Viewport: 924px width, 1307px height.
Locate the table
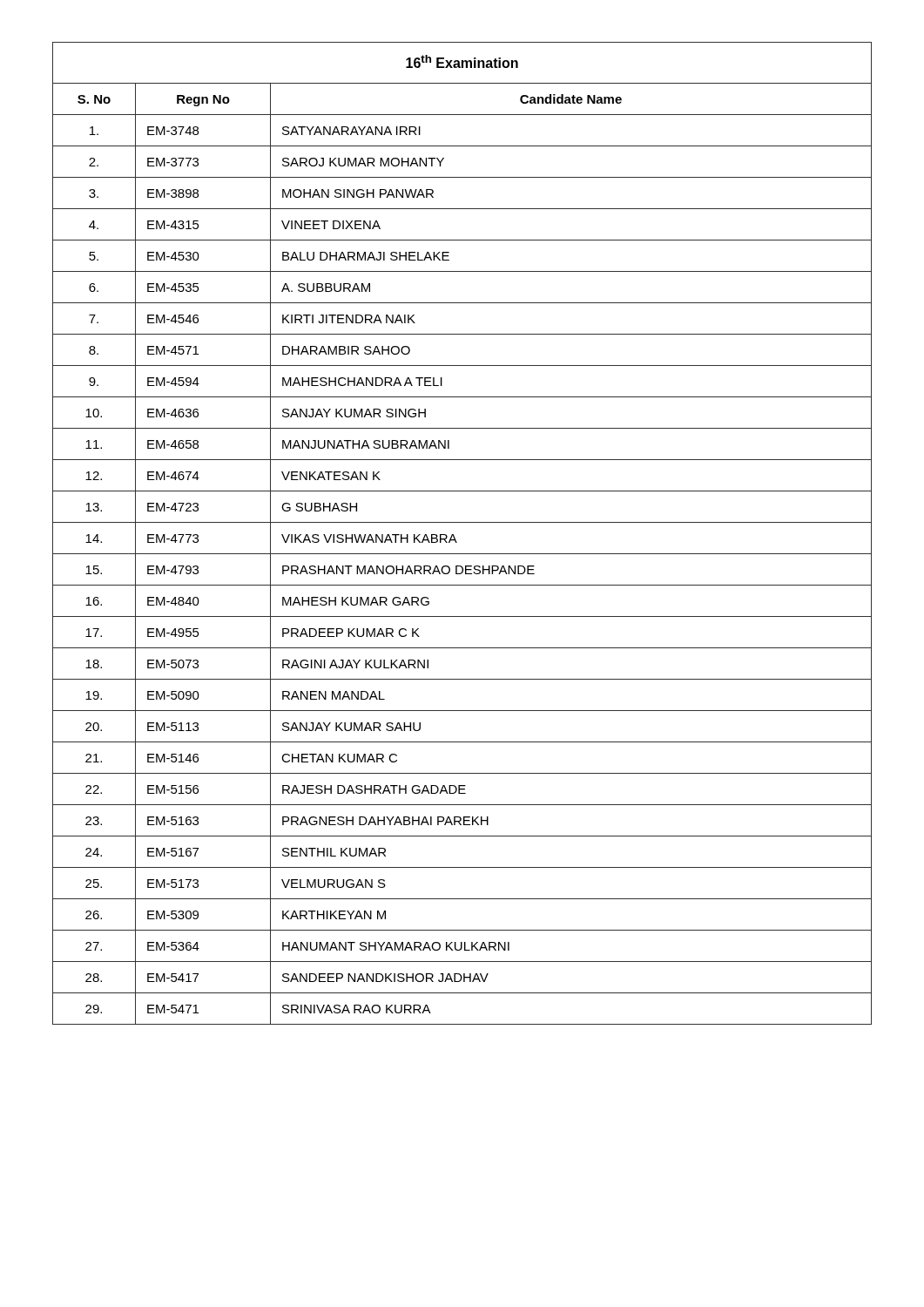pos(462,533)
